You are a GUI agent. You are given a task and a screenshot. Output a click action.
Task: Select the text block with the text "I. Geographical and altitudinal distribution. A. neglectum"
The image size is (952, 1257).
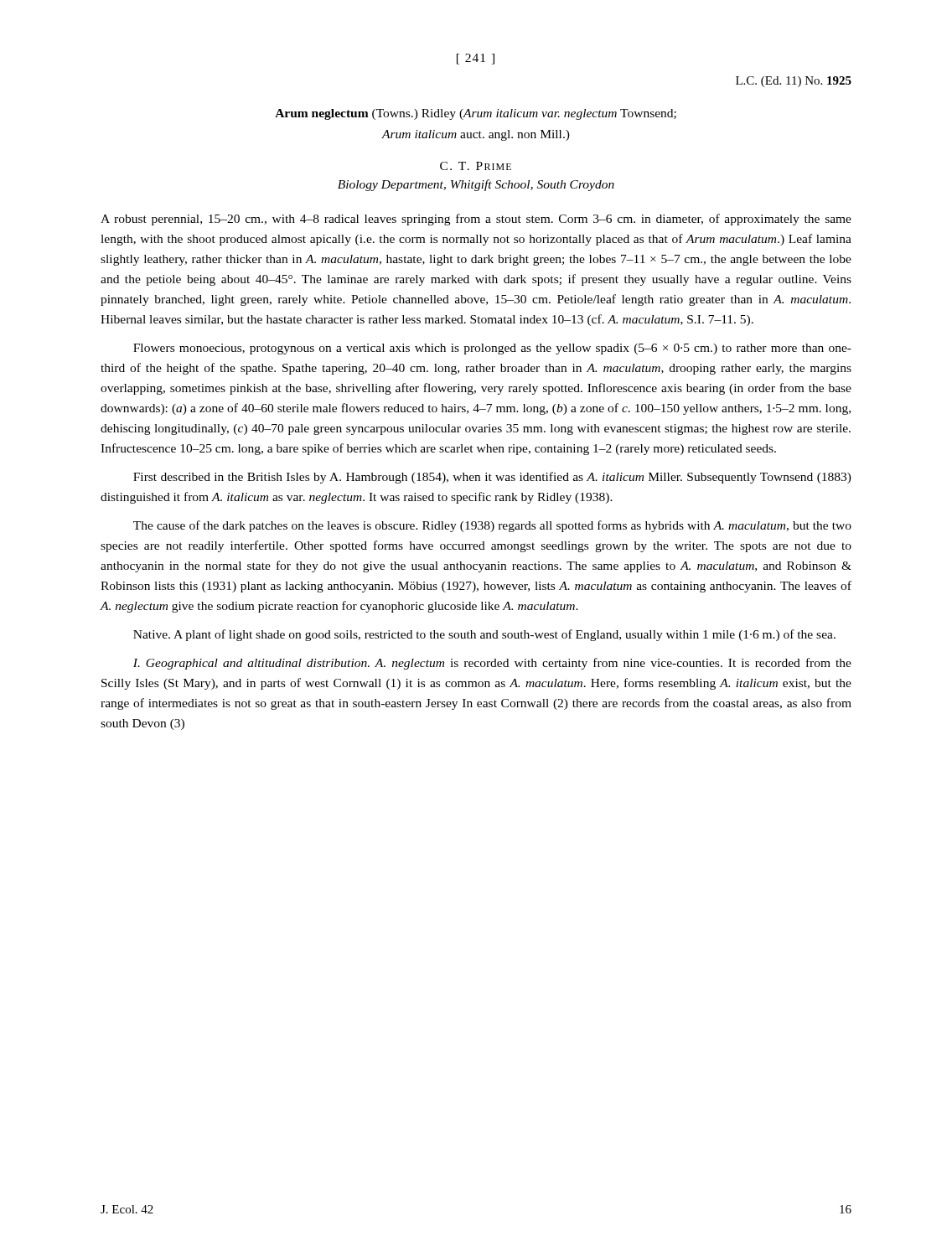coord(476,693)
